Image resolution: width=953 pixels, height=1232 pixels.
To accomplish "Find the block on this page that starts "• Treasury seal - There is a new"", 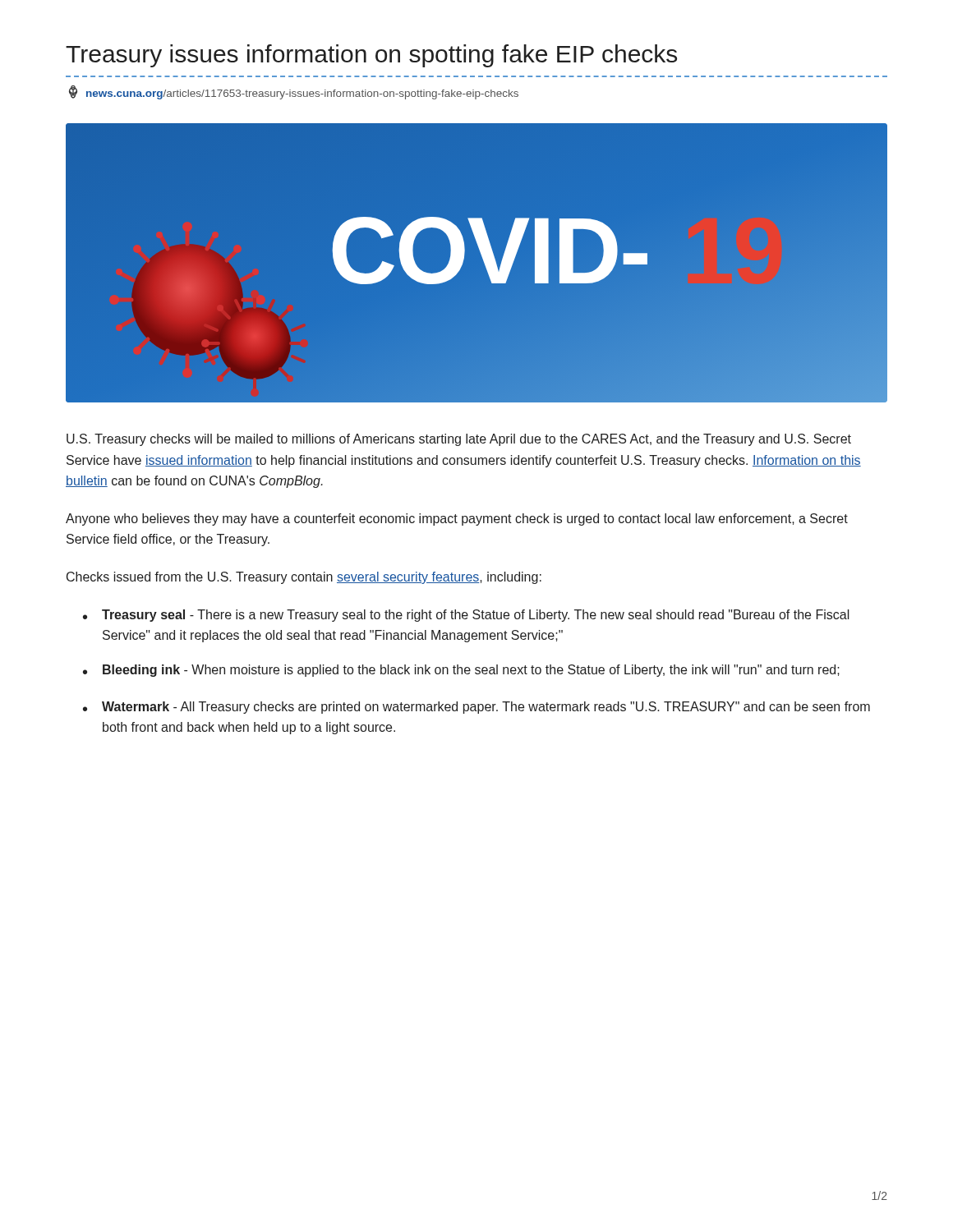I will tap(485, 625).
